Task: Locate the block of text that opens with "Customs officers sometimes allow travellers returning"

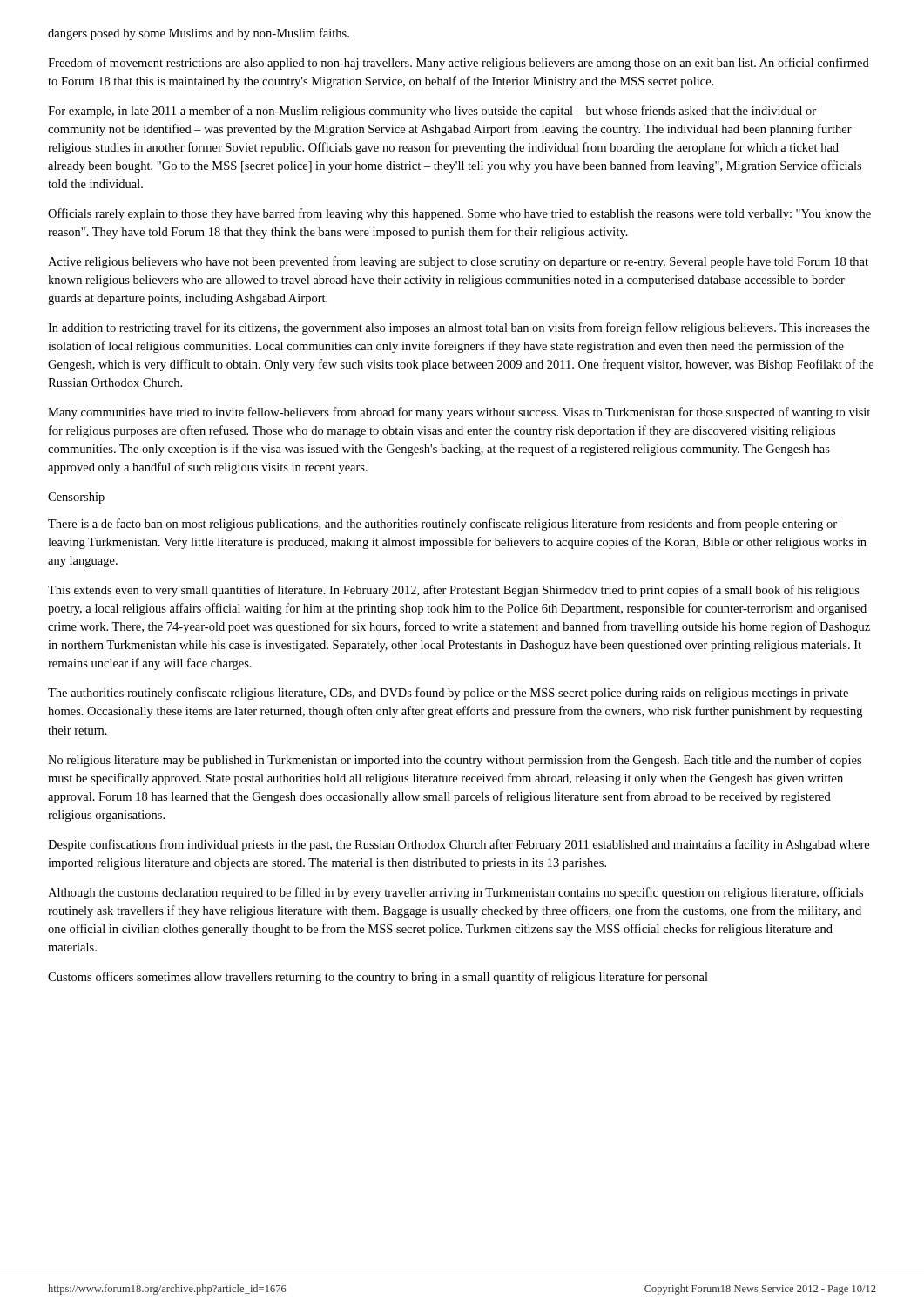Action: pos(378,976)
